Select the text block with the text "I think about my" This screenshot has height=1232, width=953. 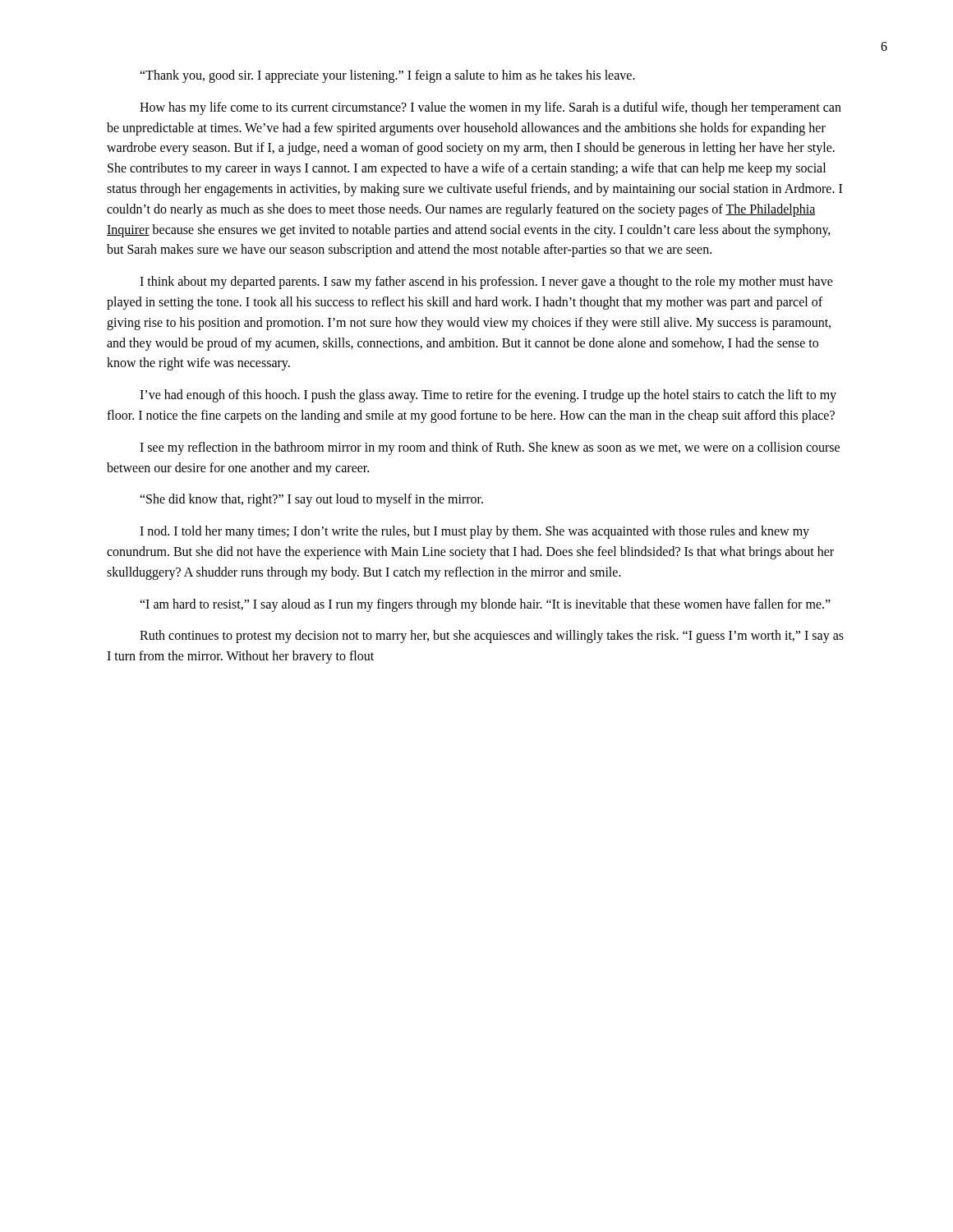[x=470, y=322]
